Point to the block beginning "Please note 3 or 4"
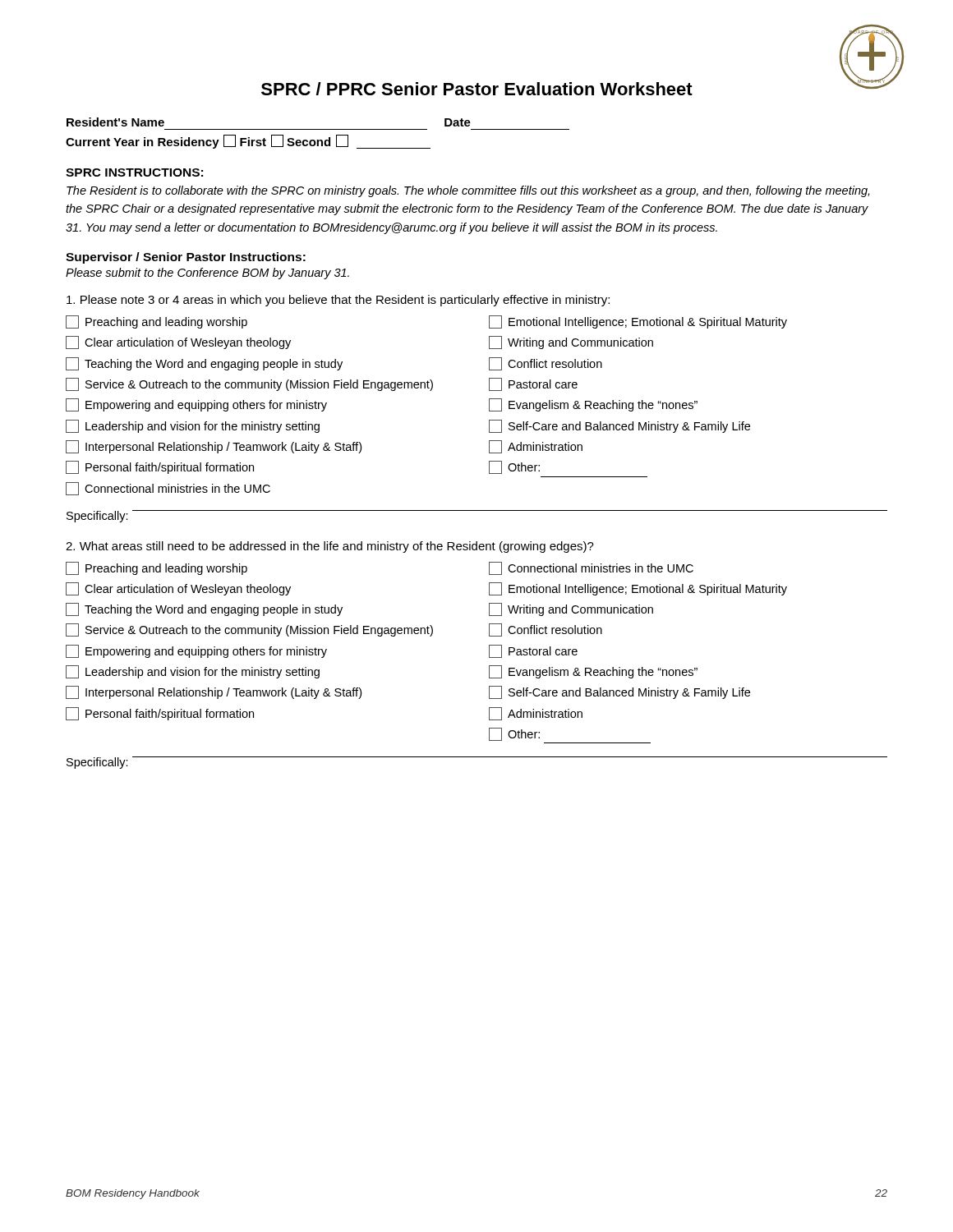 click(338, 300)
